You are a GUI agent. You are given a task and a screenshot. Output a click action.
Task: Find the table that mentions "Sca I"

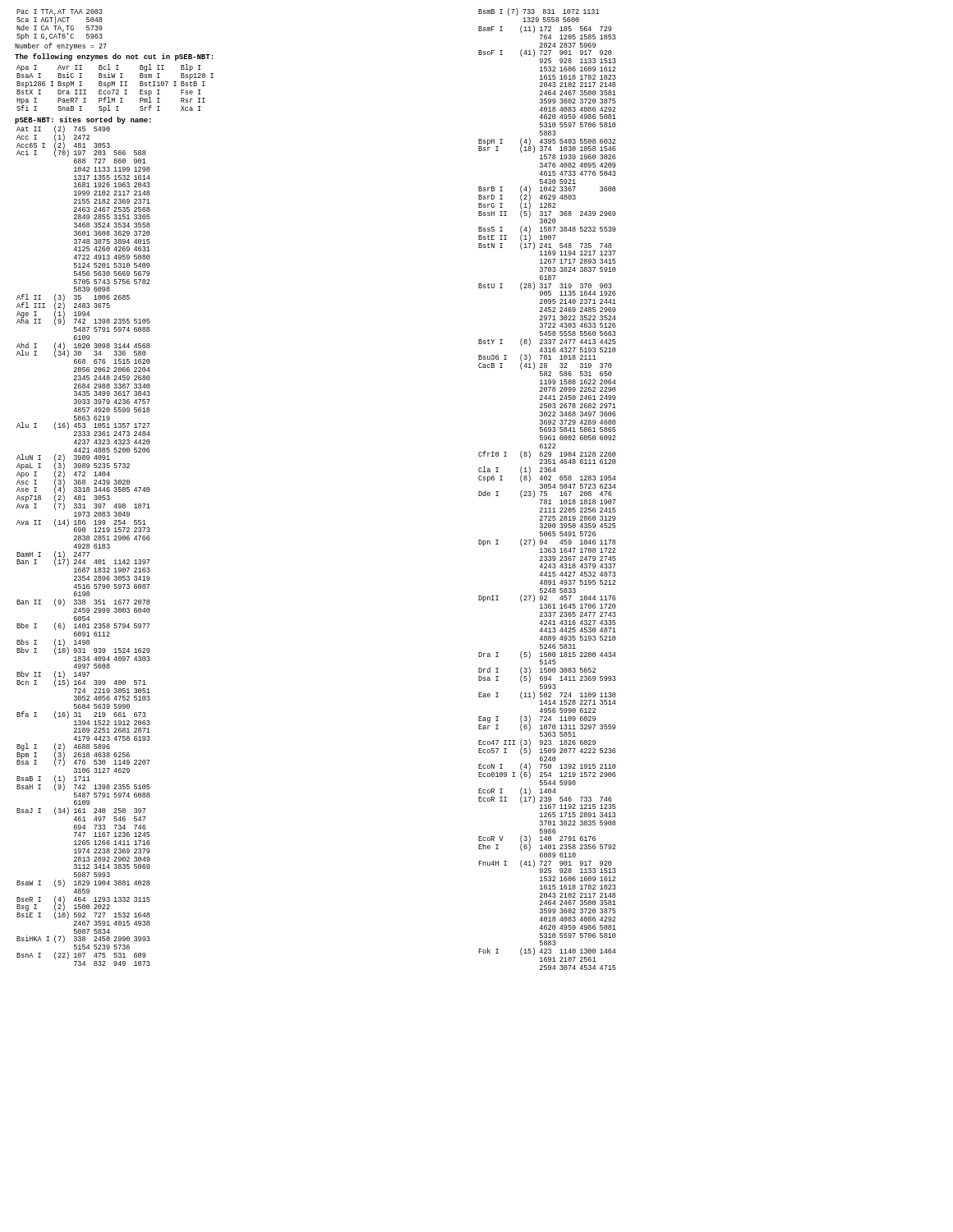tap(237, 25)
